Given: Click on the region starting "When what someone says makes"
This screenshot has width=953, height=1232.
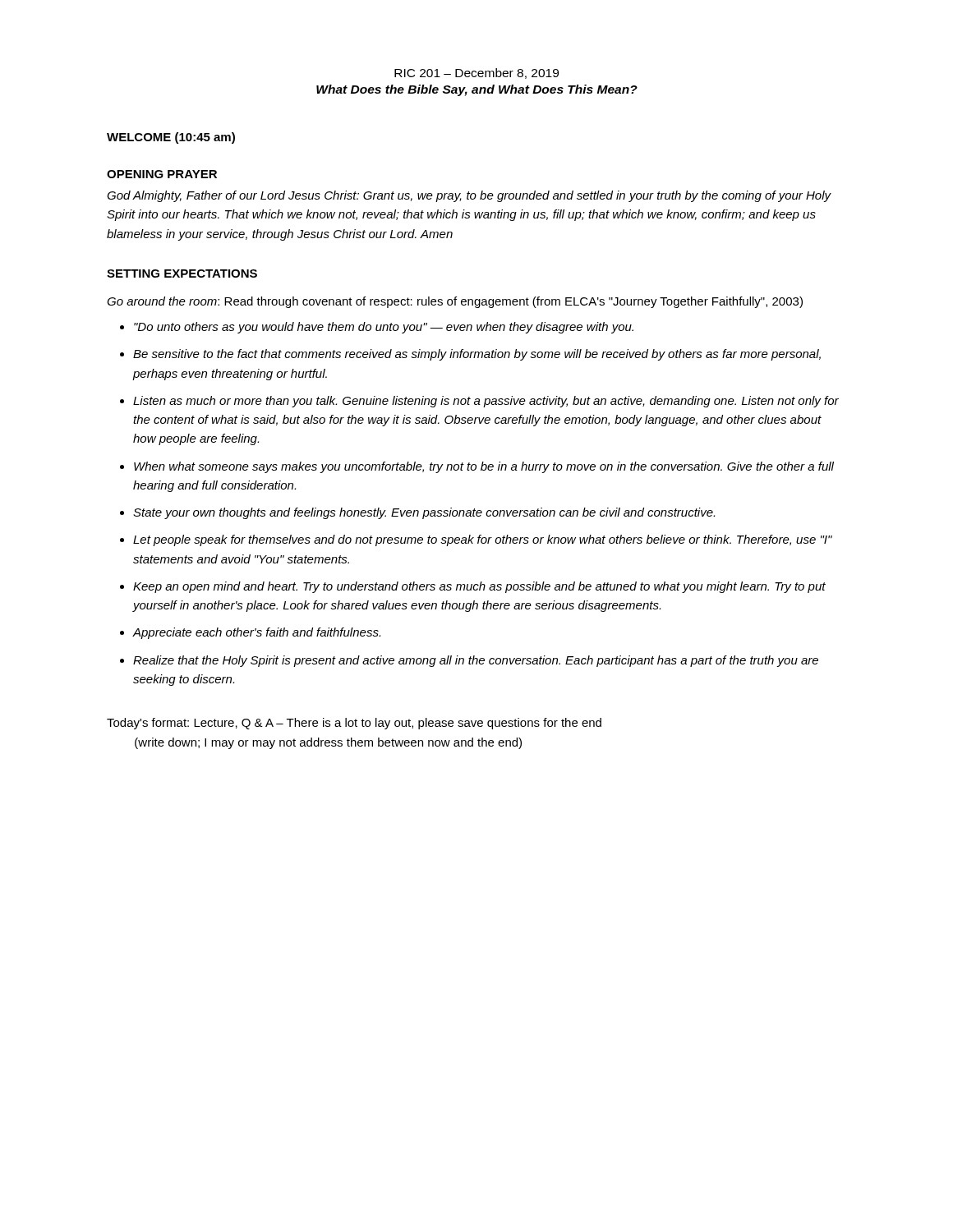Looking at the screenshot, I should pyautogui.click(x=476, y=475).
